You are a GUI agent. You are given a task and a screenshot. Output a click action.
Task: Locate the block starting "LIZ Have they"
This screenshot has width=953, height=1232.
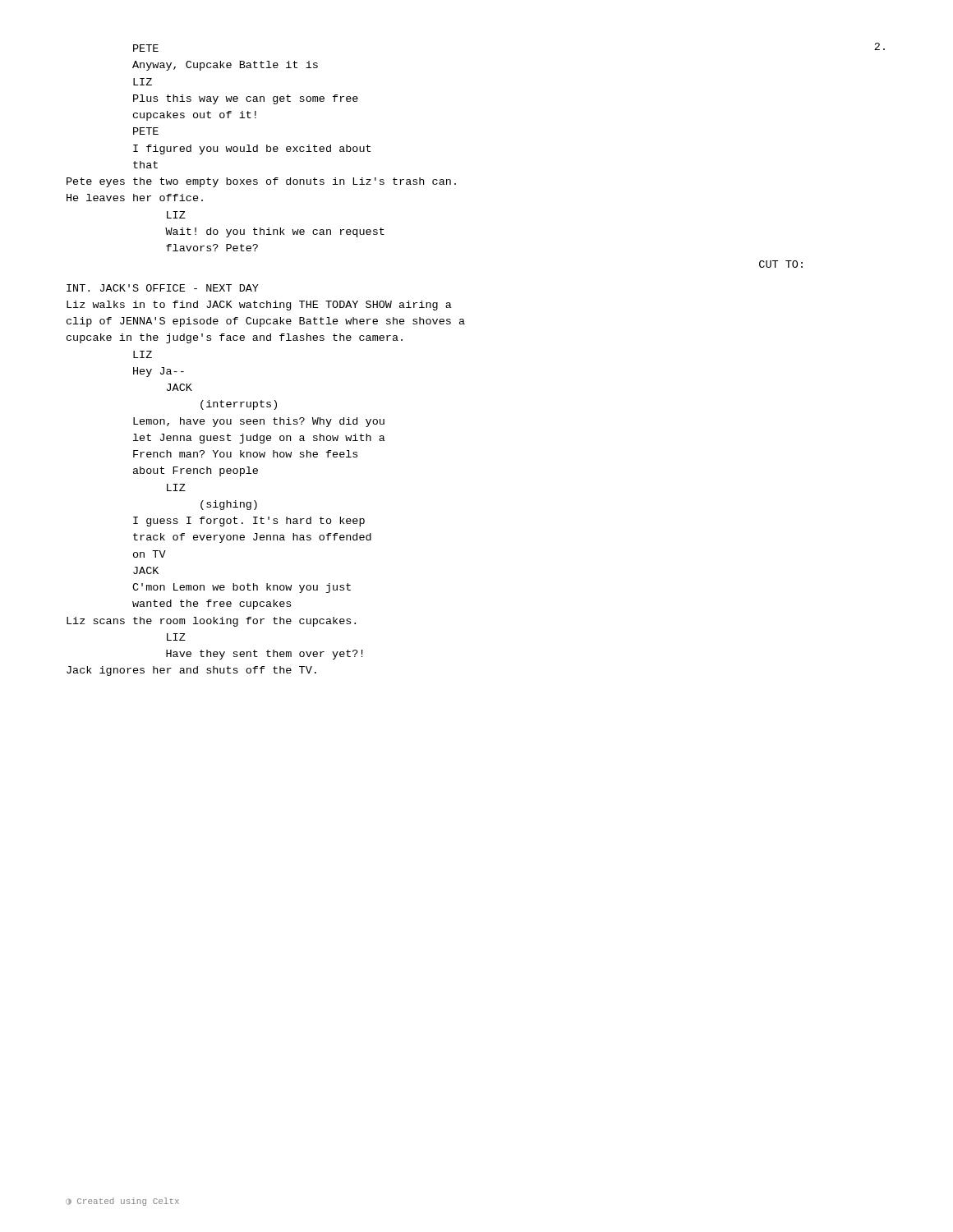pyautogui.click(x=215, y=646)
